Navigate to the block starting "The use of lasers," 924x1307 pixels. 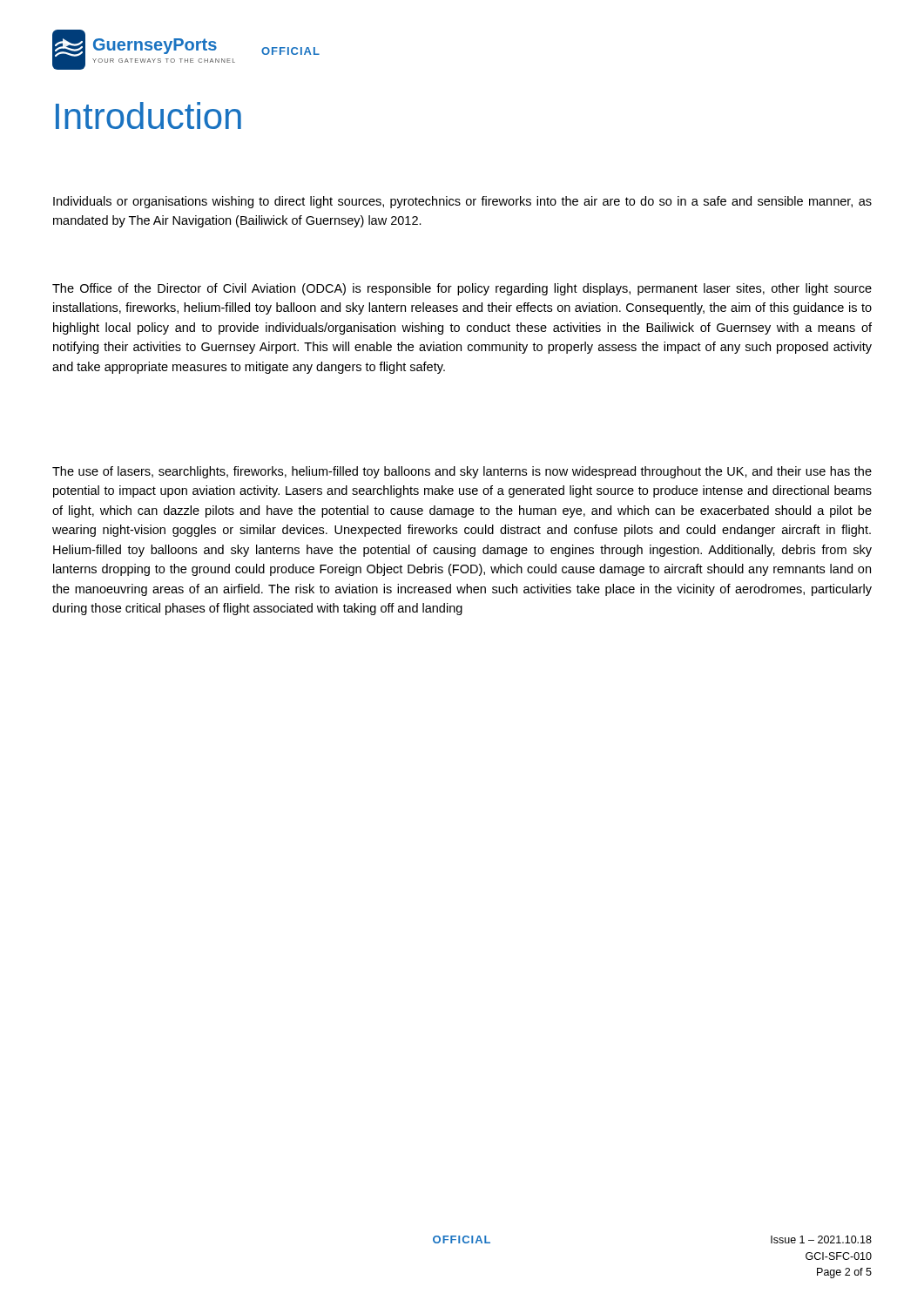tap(462, 540)
